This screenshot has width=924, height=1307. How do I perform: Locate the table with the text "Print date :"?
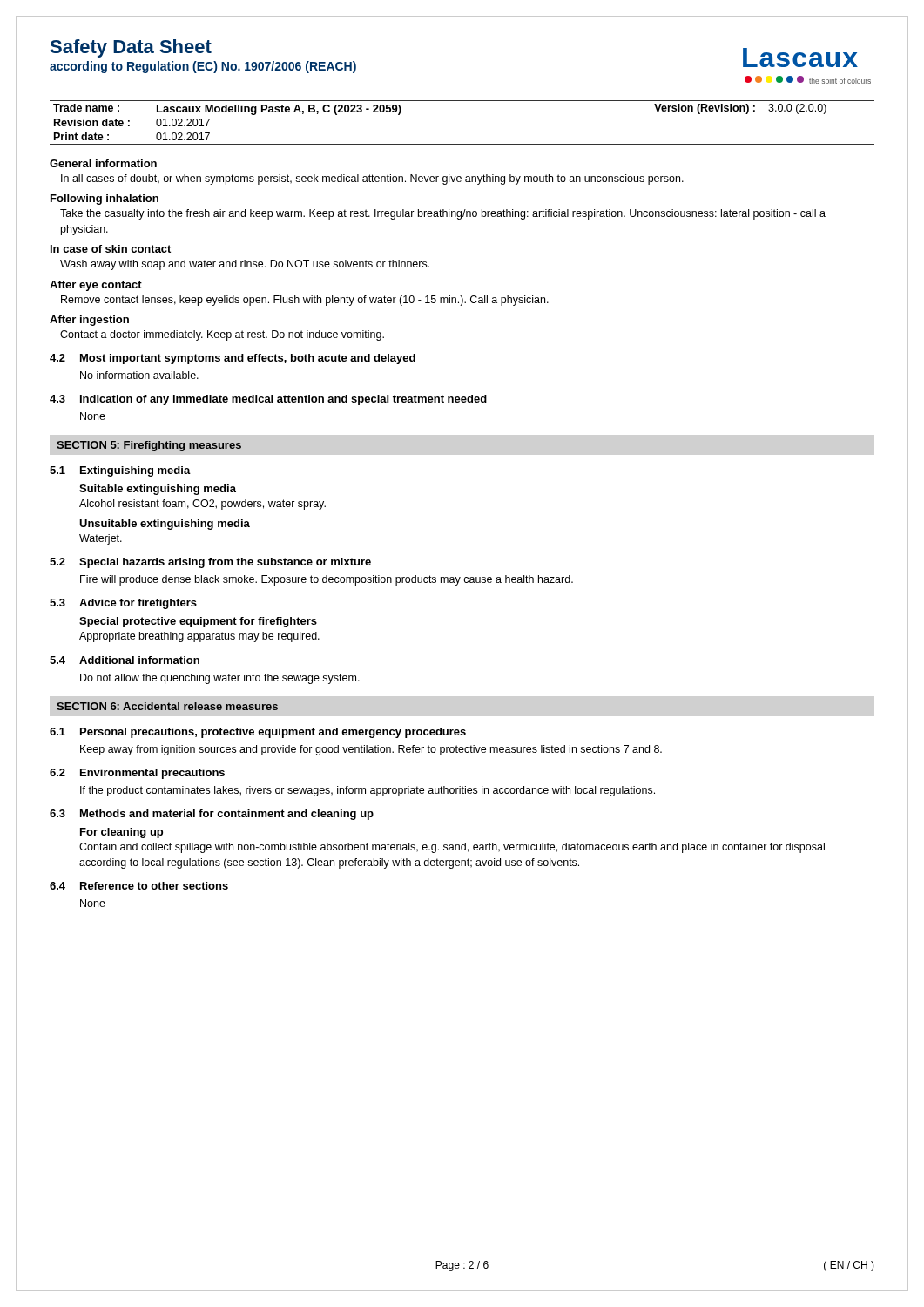(x=462, y=122)
